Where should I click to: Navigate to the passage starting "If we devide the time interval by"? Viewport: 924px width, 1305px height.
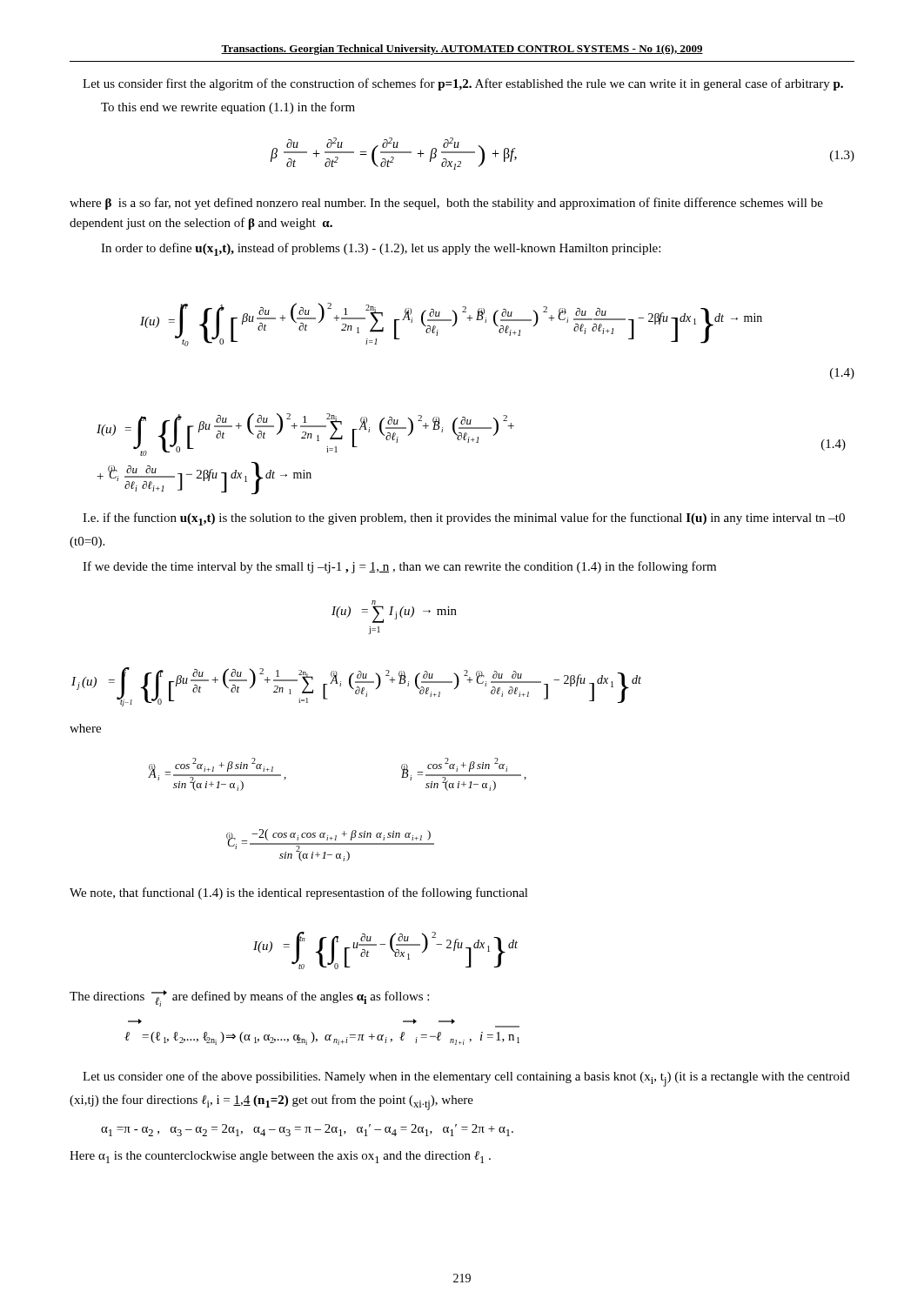click(x=393, y=566)
